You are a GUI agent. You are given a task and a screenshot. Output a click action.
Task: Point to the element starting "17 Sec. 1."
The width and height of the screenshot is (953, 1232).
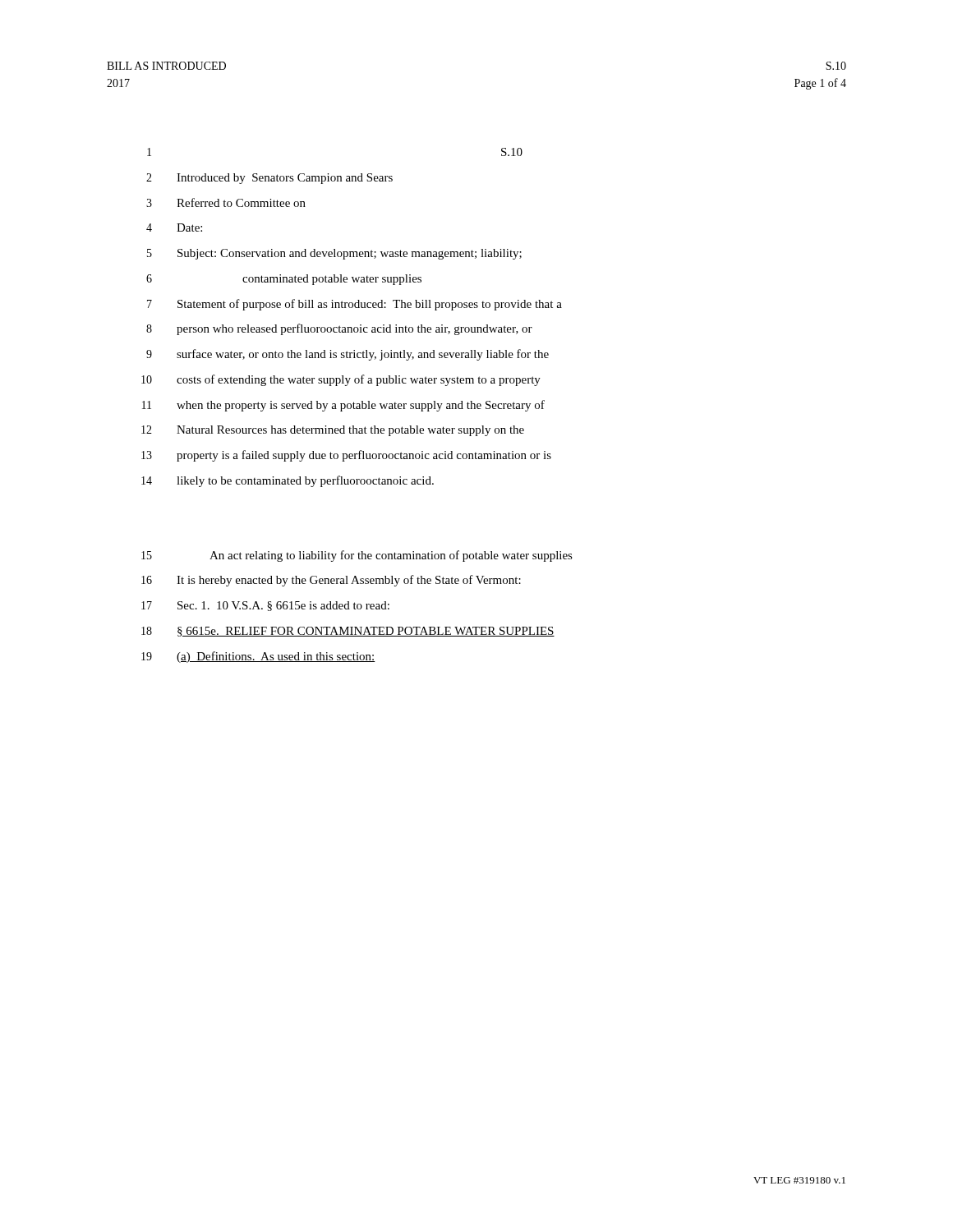(x=265, y=606)
